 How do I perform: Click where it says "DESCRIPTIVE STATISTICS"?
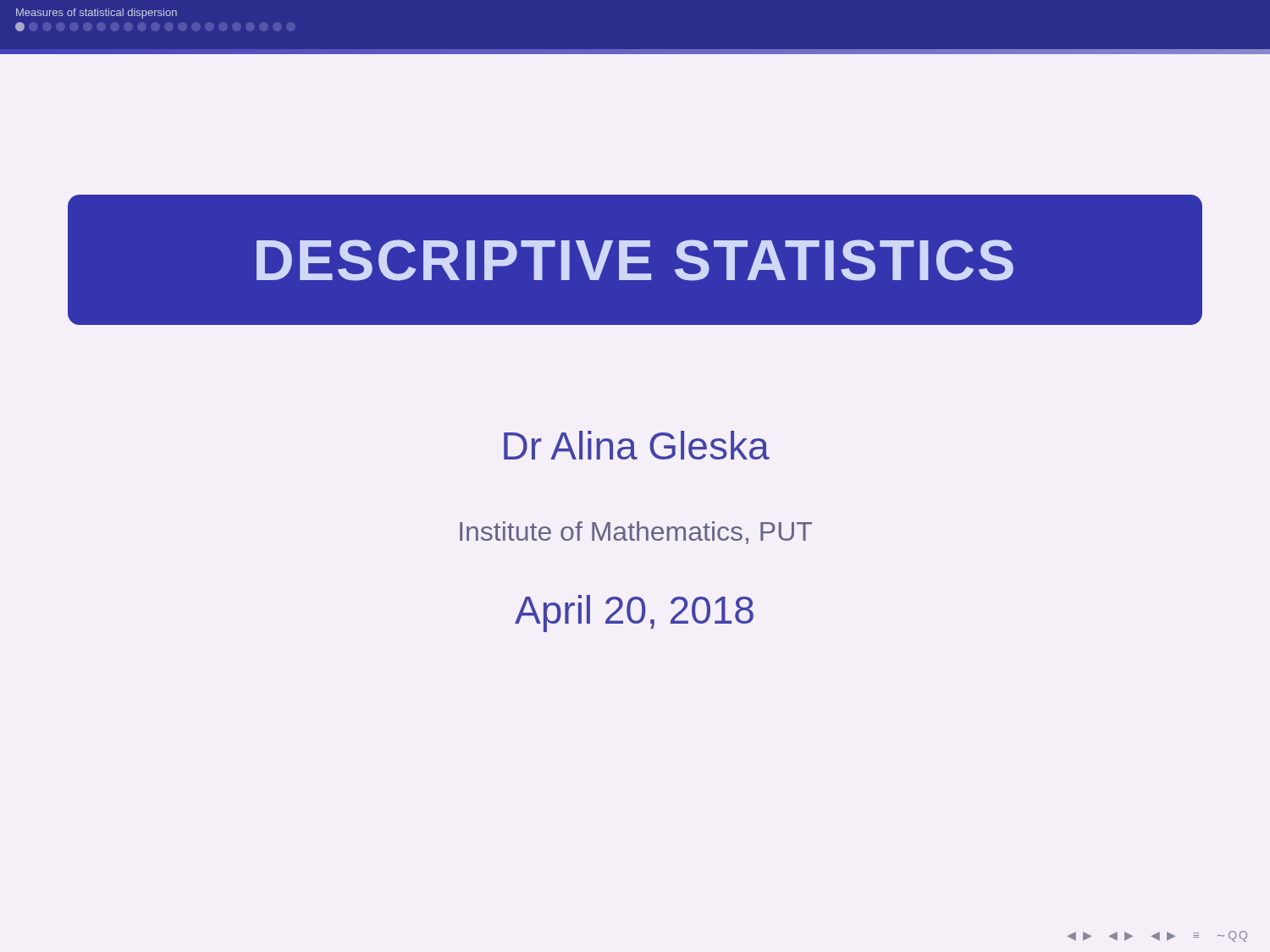[635, 260]
